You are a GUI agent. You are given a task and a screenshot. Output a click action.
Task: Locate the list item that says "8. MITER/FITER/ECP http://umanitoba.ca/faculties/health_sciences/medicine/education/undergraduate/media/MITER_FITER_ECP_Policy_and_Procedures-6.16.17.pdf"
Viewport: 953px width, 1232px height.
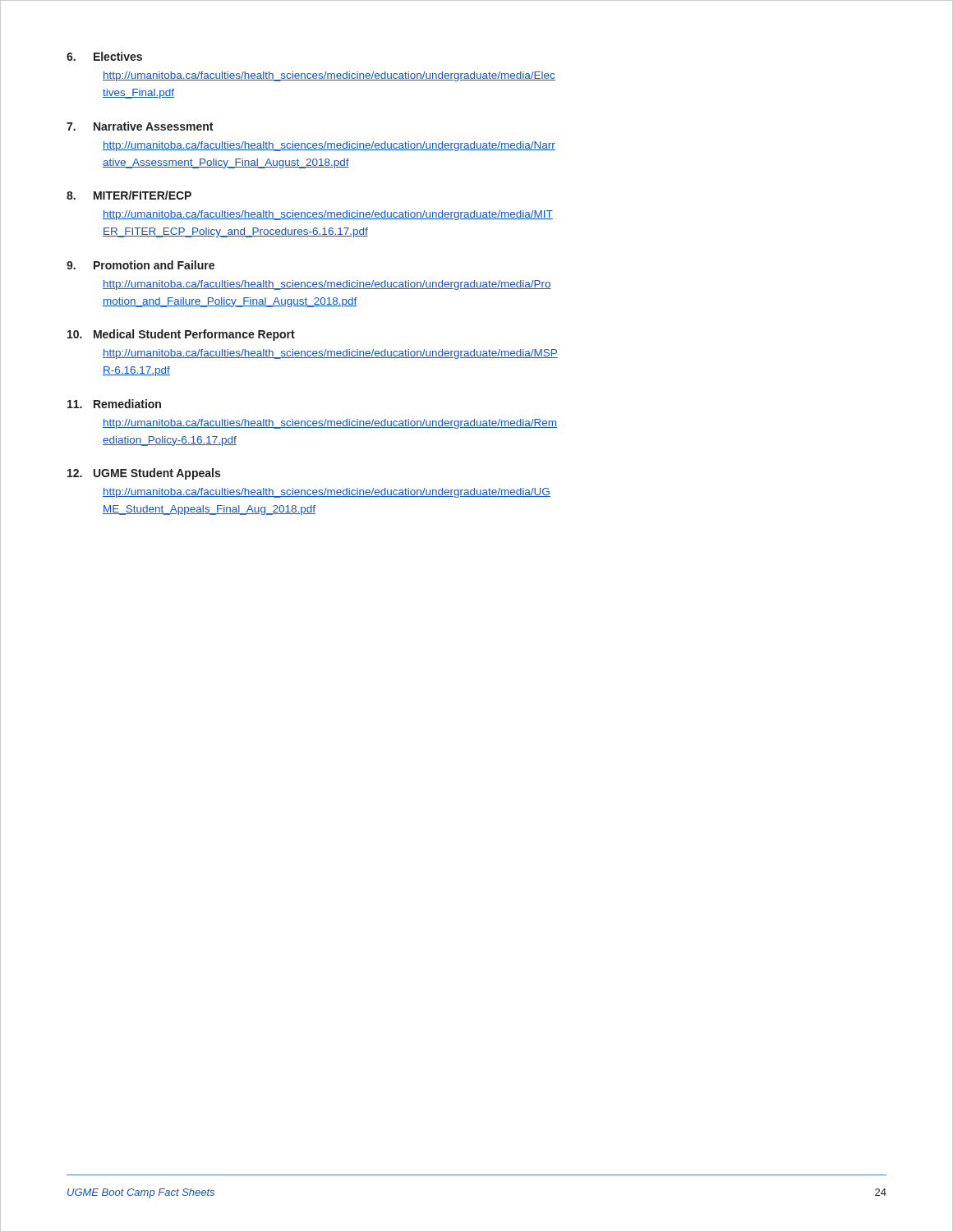(476, 215)
